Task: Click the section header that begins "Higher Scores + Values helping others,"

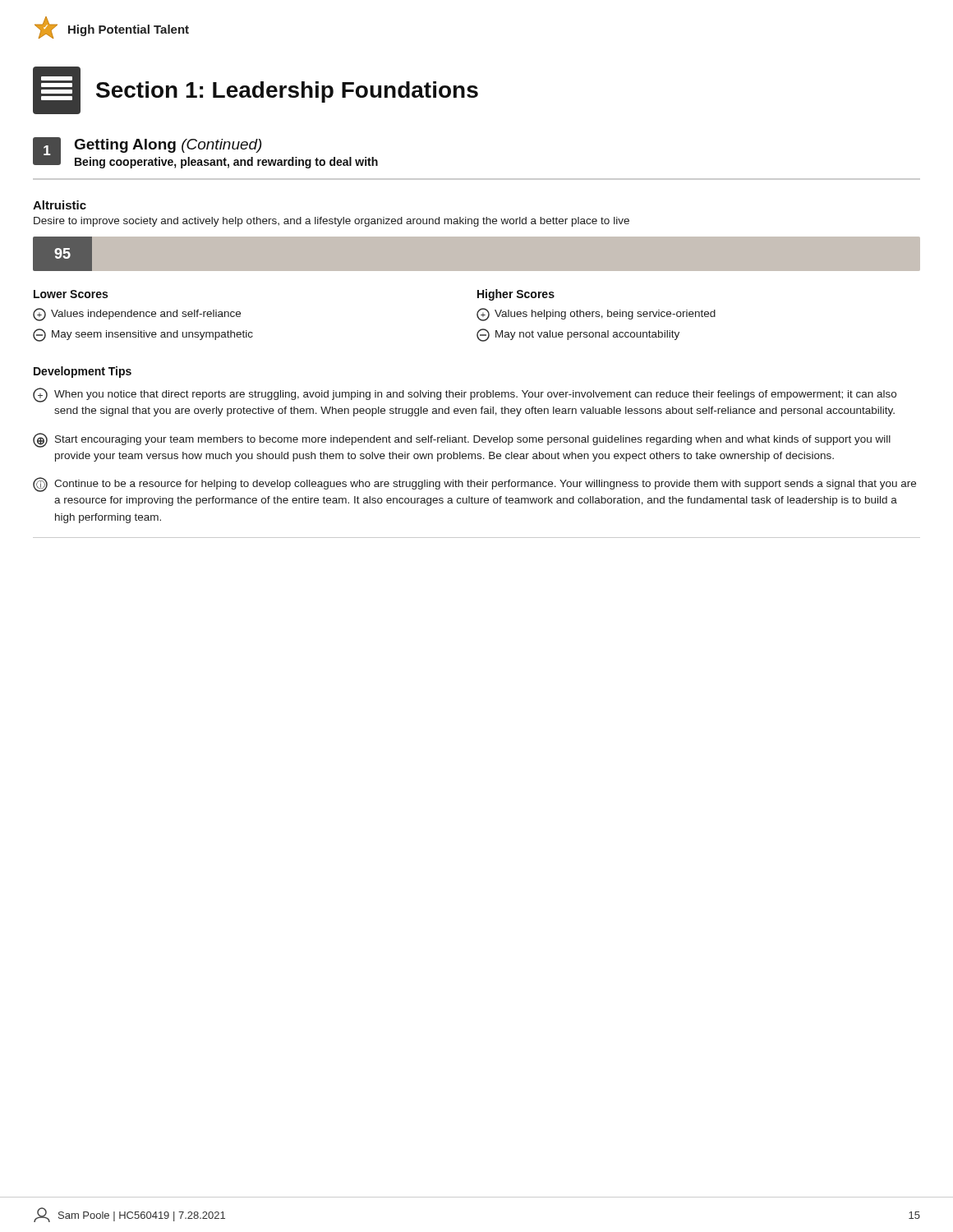Action: coord(698,316)
